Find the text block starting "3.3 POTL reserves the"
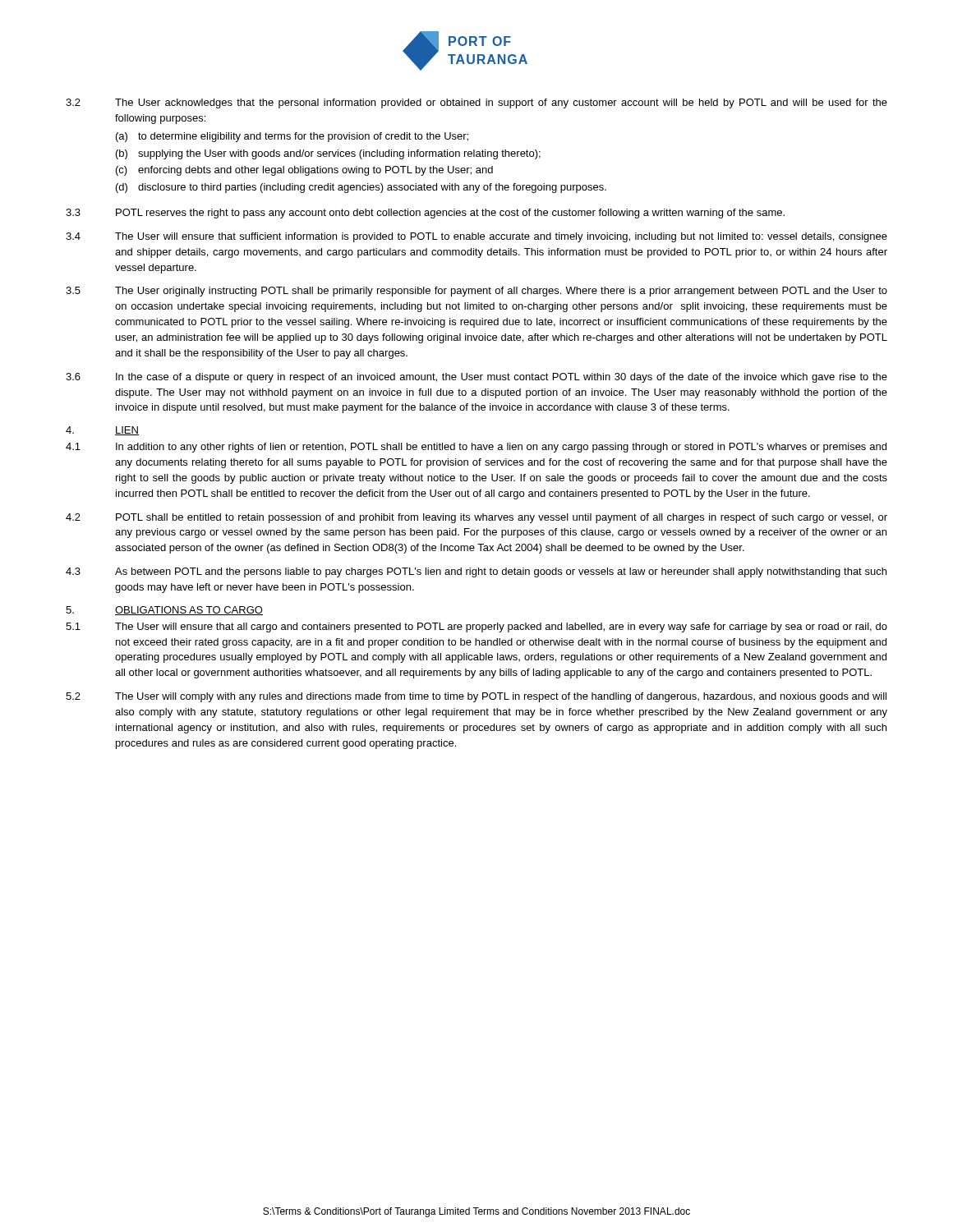Viewport: 953px width, 1232px height. coord(476,213)
